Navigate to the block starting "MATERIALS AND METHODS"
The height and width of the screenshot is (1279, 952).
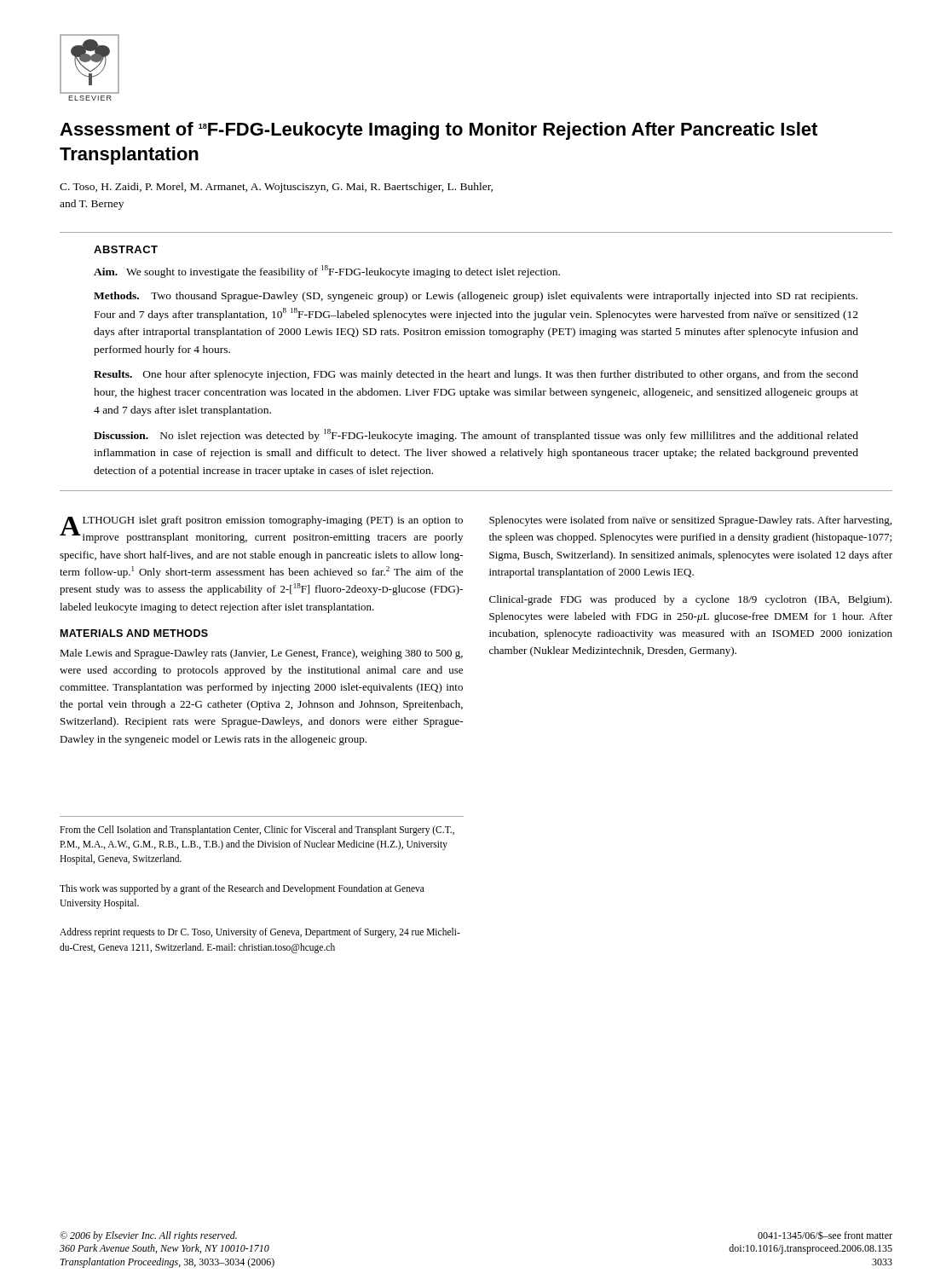coord(134,633)
